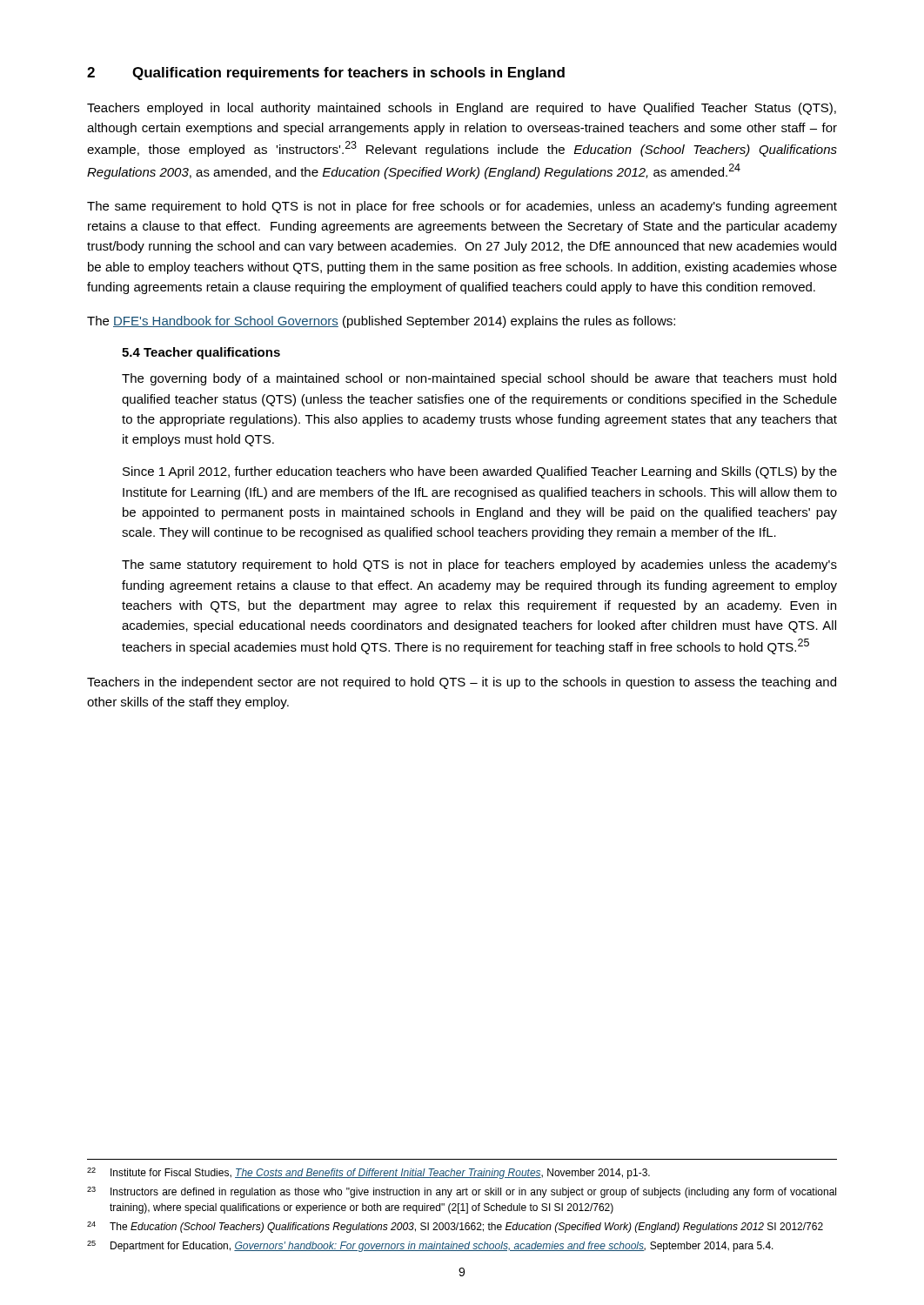Select the text block with the text "Teachers employed in local authority"
Viewport: 924px width, 1305px height.
coord(462,139)
